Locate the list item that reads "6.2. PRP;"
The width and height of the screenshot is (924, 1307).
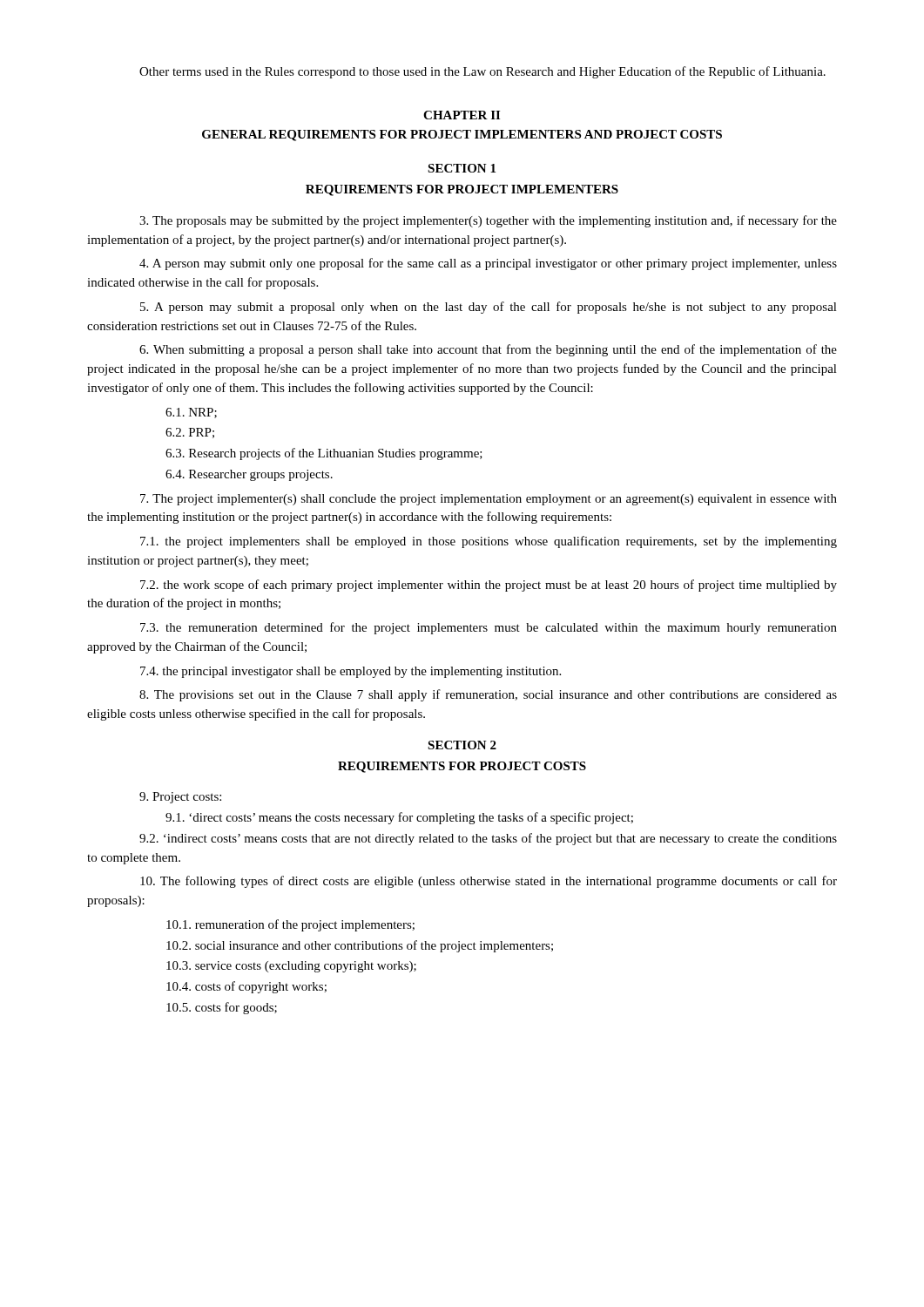point(190,432)
